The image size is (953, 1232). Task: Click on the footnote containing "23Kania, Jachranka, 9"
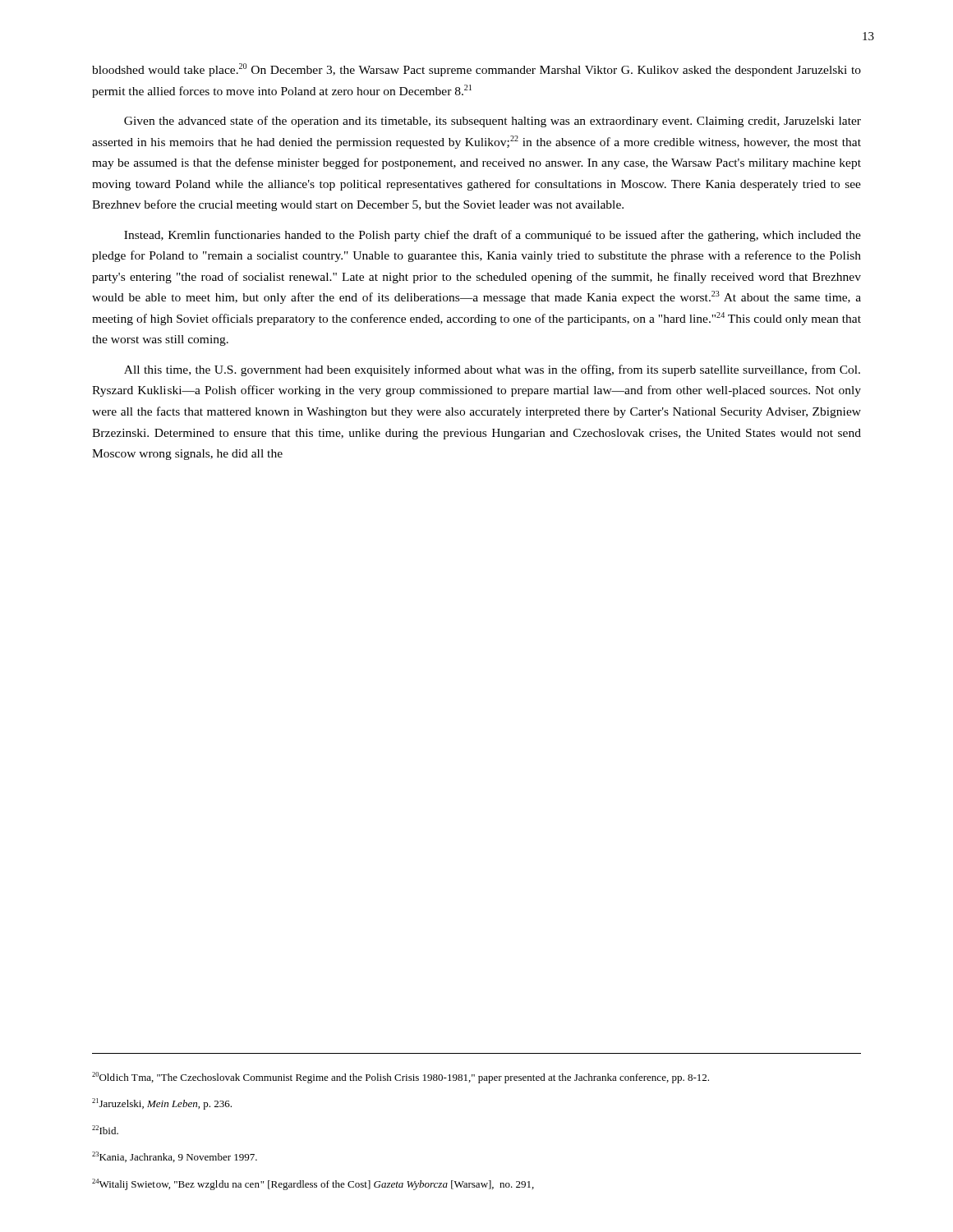point(175,1156)
